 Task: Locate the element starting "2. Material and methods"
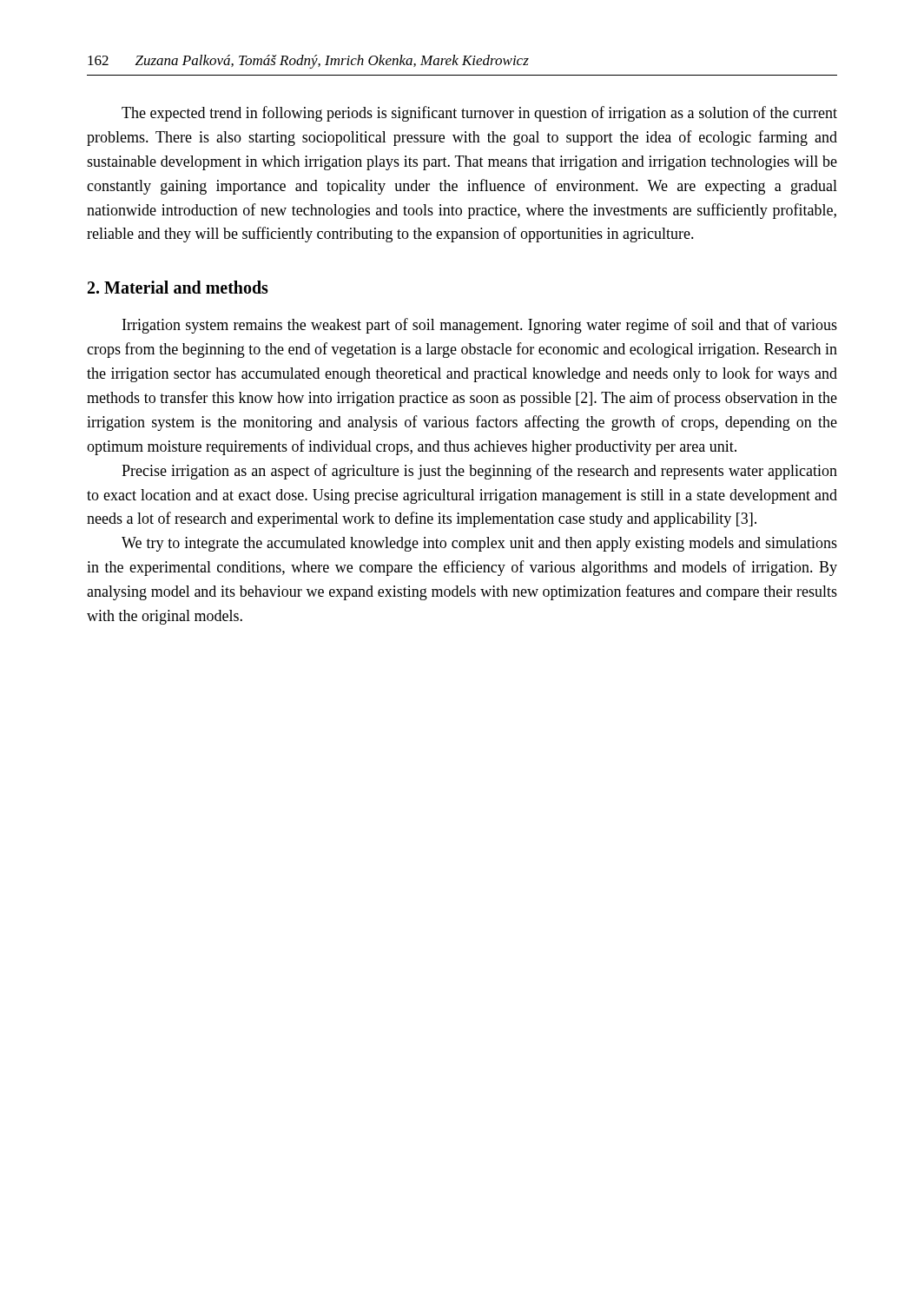(178, 288)
